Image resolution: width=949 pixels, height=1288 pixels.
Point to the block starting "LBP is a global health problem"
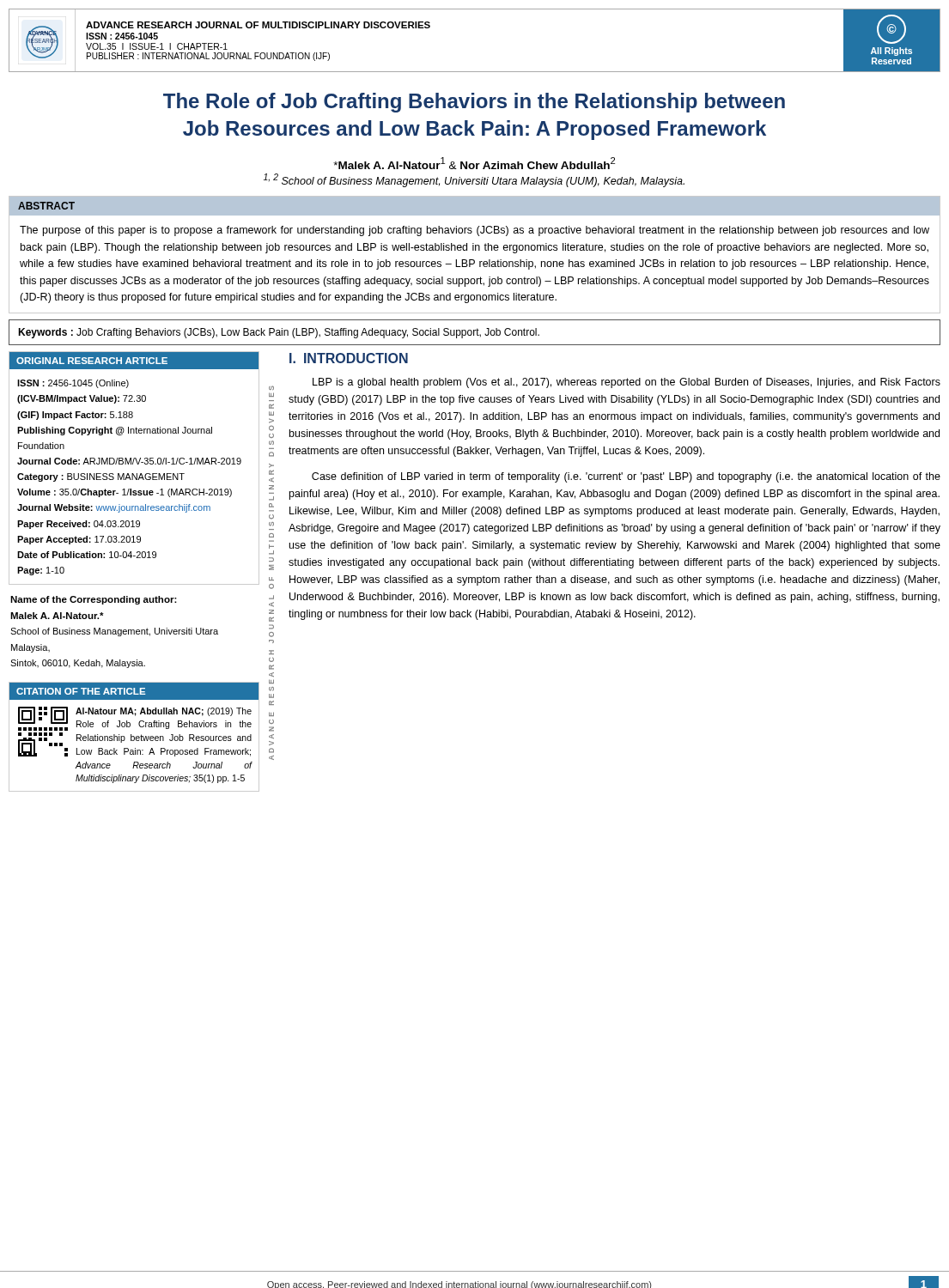[615, 417]
